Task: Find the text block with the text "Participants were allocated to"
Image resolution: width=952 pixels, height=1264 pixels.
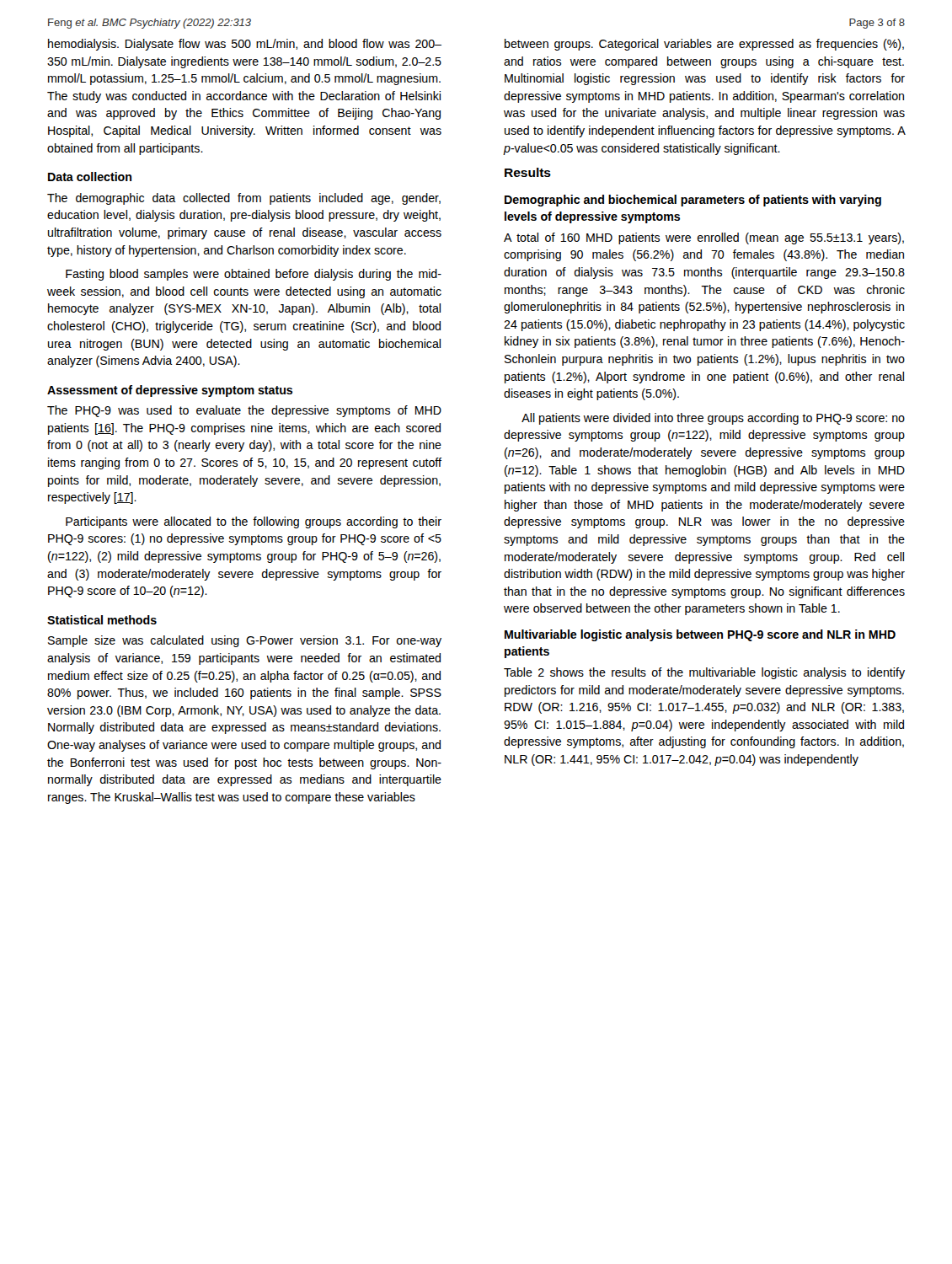Action: 244,556
